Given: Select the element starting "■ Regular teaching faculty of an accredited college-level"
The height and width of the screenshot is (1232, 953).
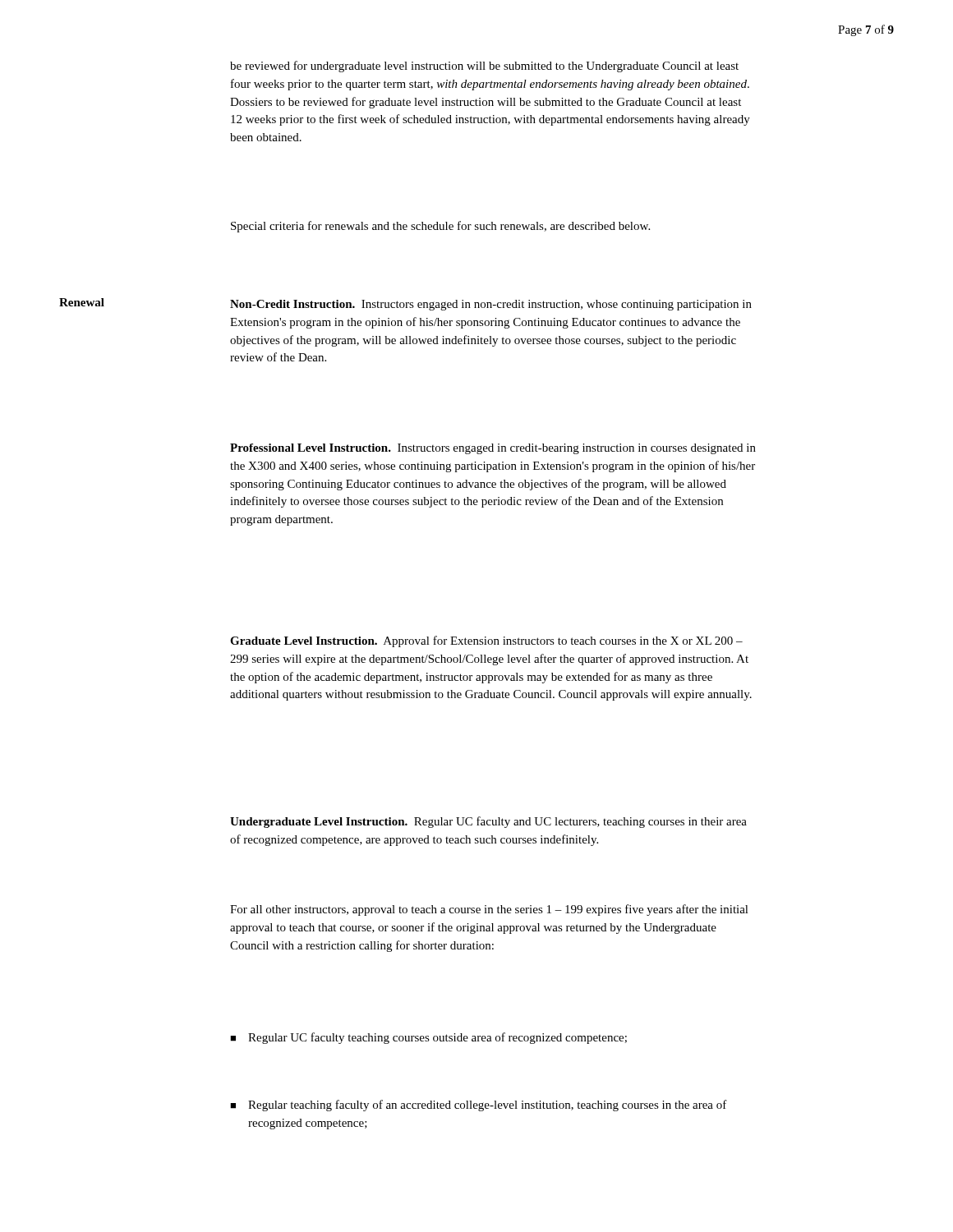Looking at the screenshot, I should click(493, 1114).
